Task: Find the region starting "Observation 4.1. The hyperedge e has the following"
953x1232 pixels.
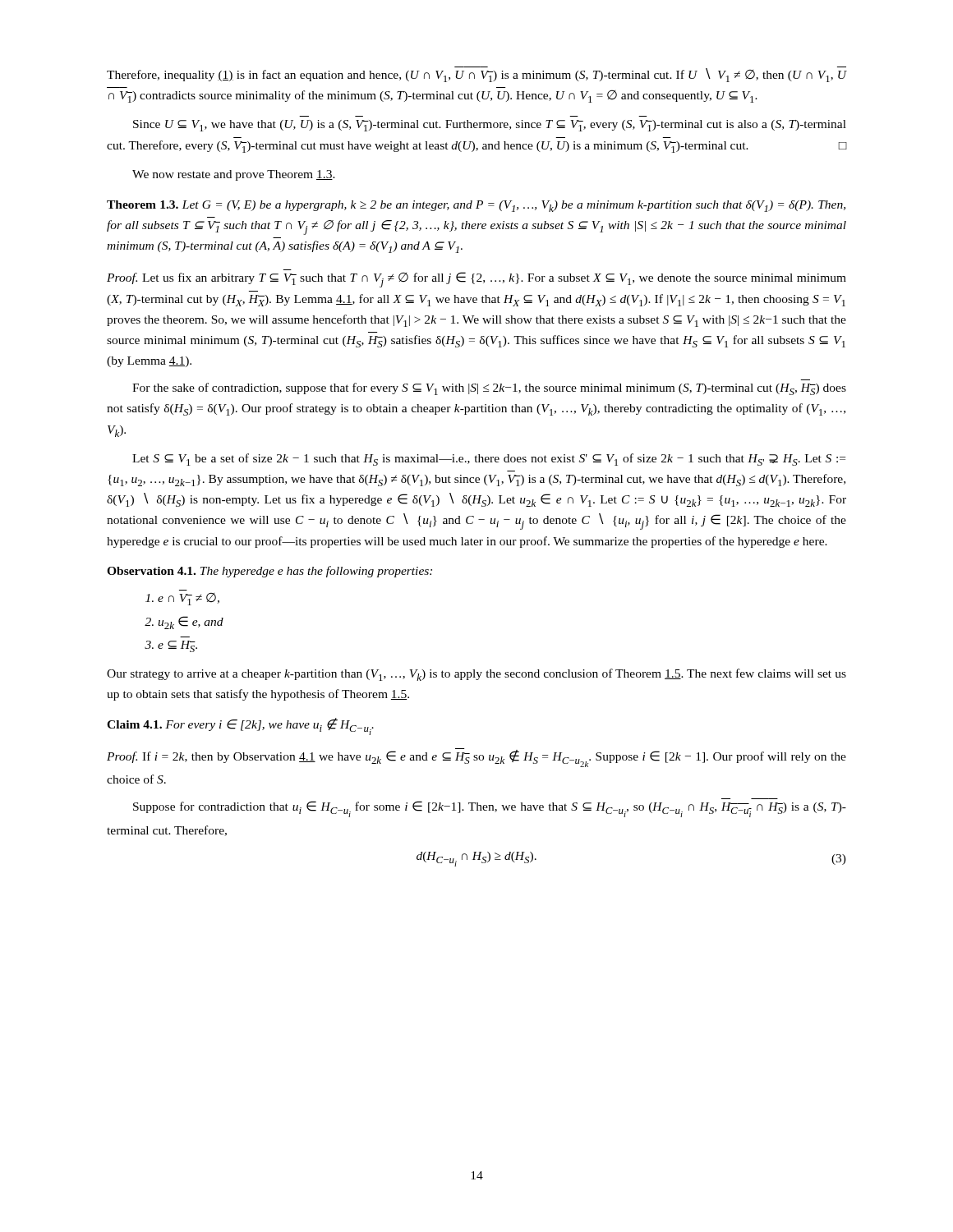Action: click(269, 572)
